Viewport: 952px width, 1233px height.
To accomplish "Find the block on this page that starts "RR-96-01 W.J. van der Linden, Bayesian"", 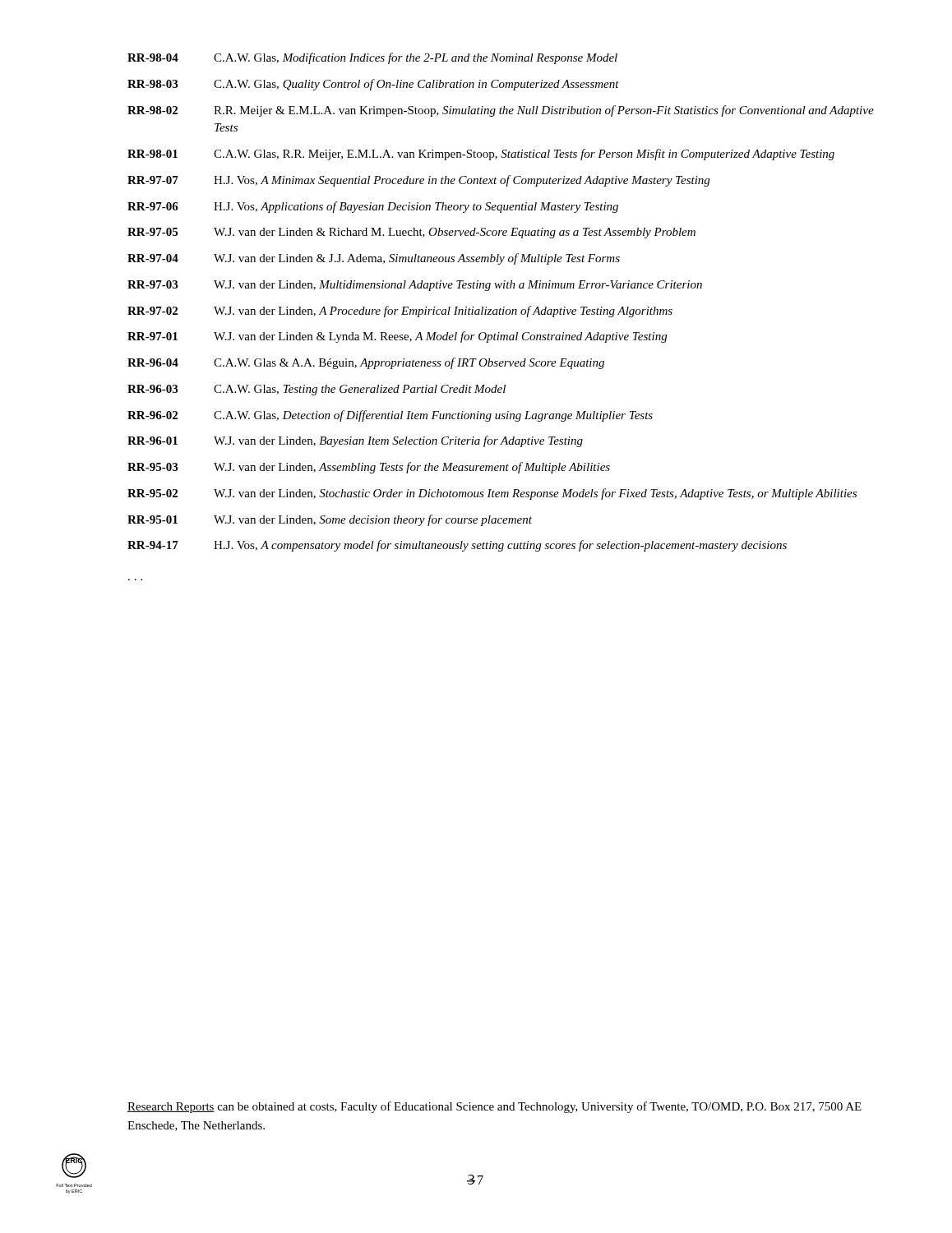I will tap(503, 441).
